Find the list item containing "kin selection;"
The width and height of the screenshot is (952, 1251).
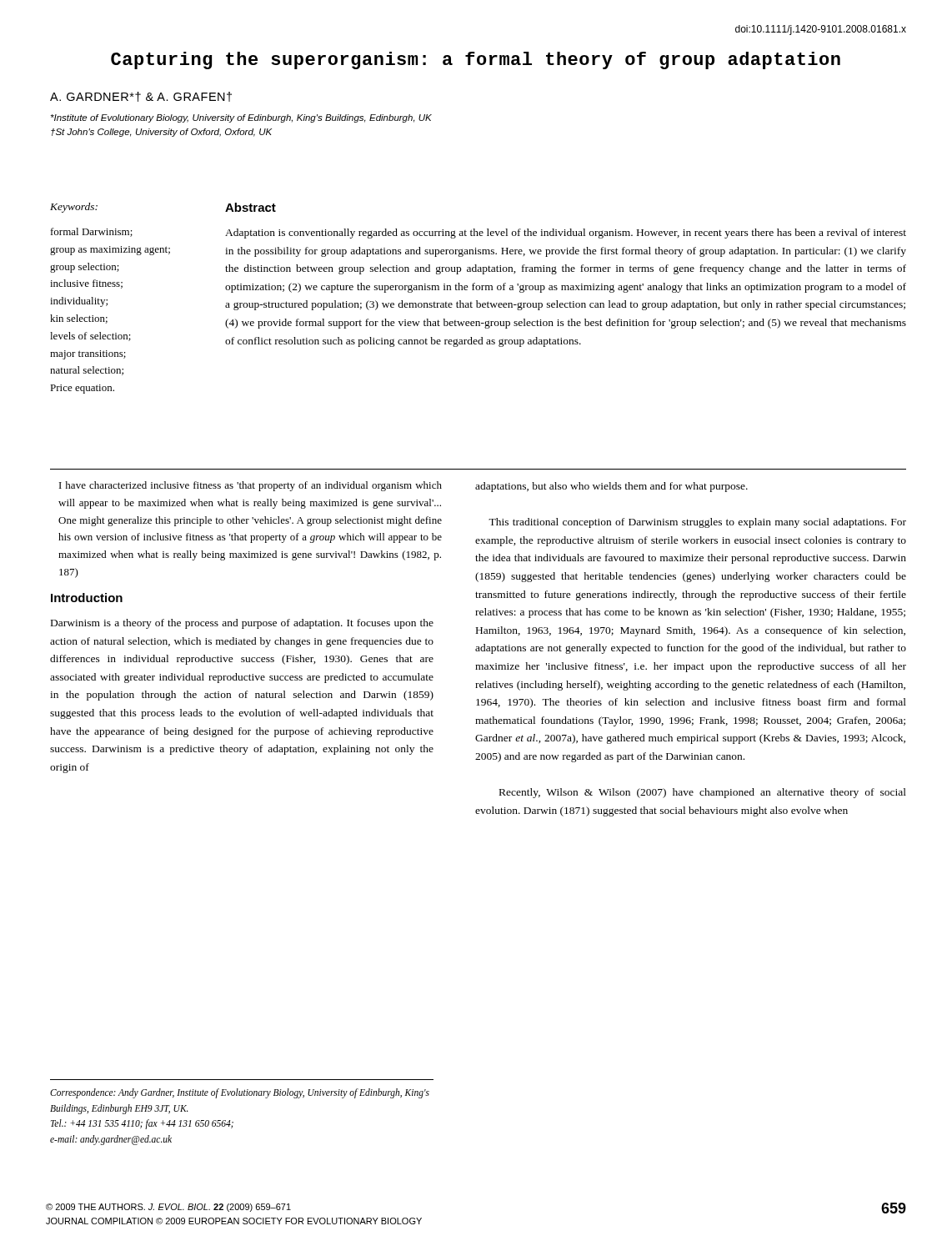(x=79, y=318)
